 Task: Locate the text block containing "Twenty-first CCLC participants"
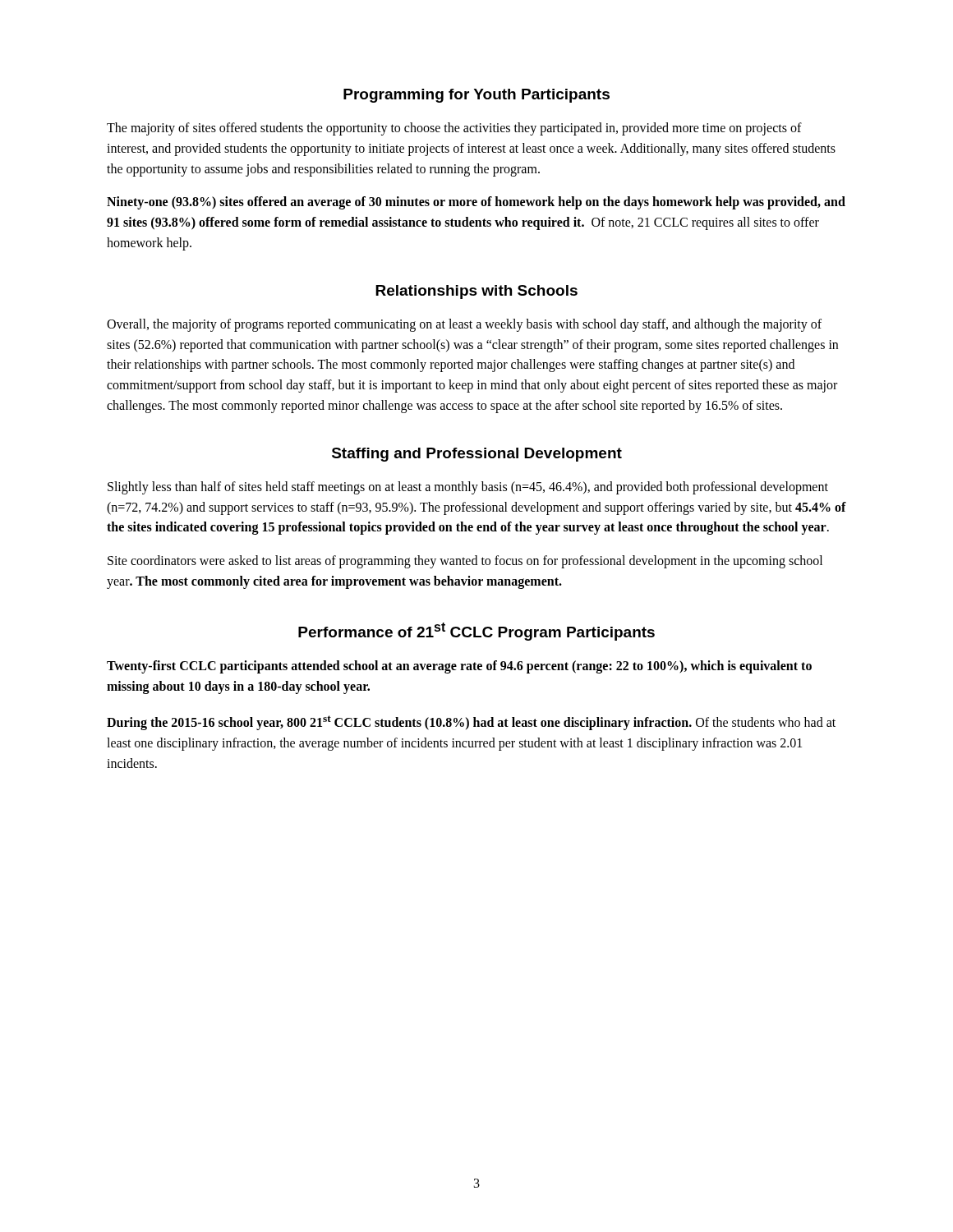(459, 676)
